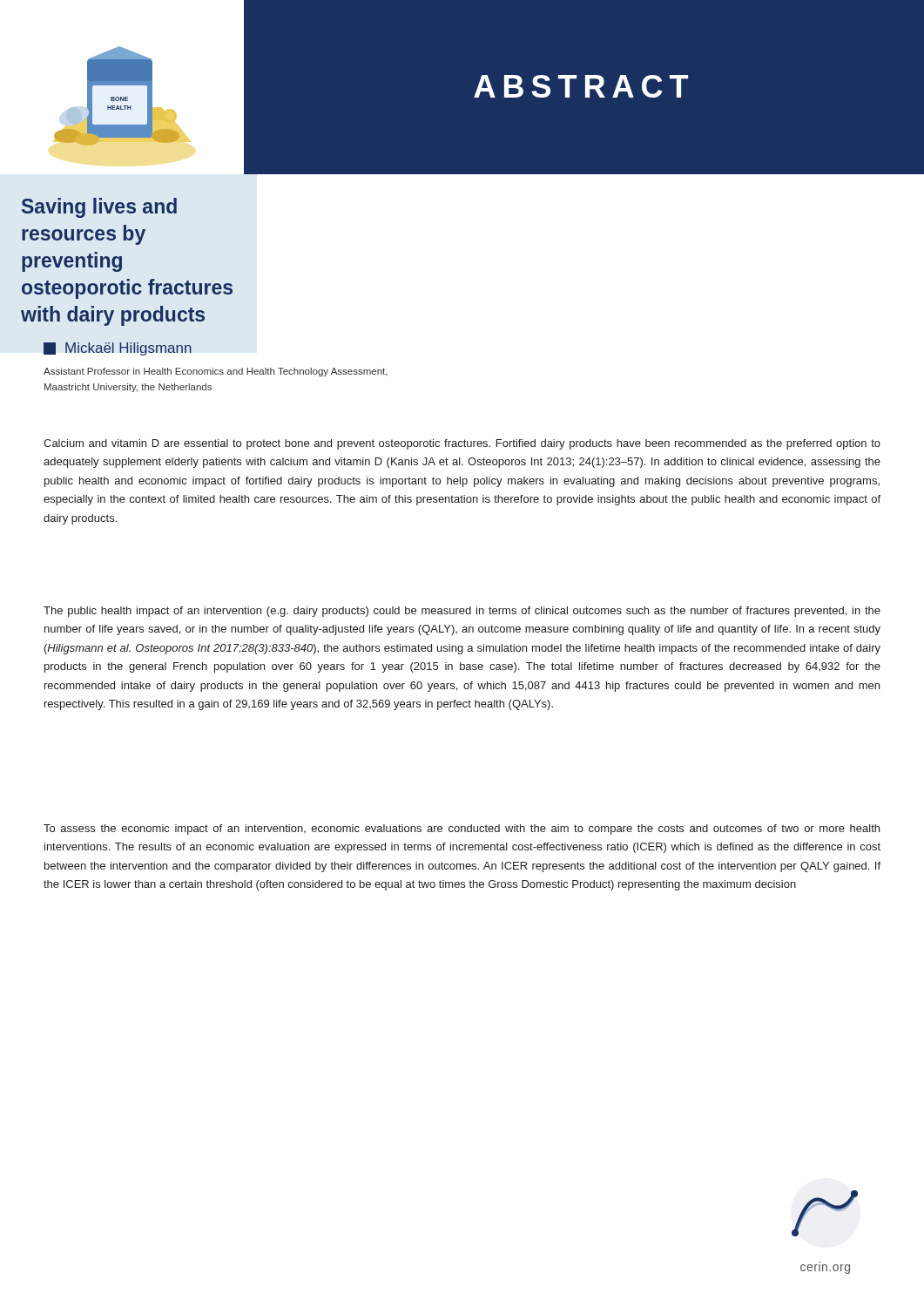Click on the text starting "To assess the economic impact of an"

462,856
